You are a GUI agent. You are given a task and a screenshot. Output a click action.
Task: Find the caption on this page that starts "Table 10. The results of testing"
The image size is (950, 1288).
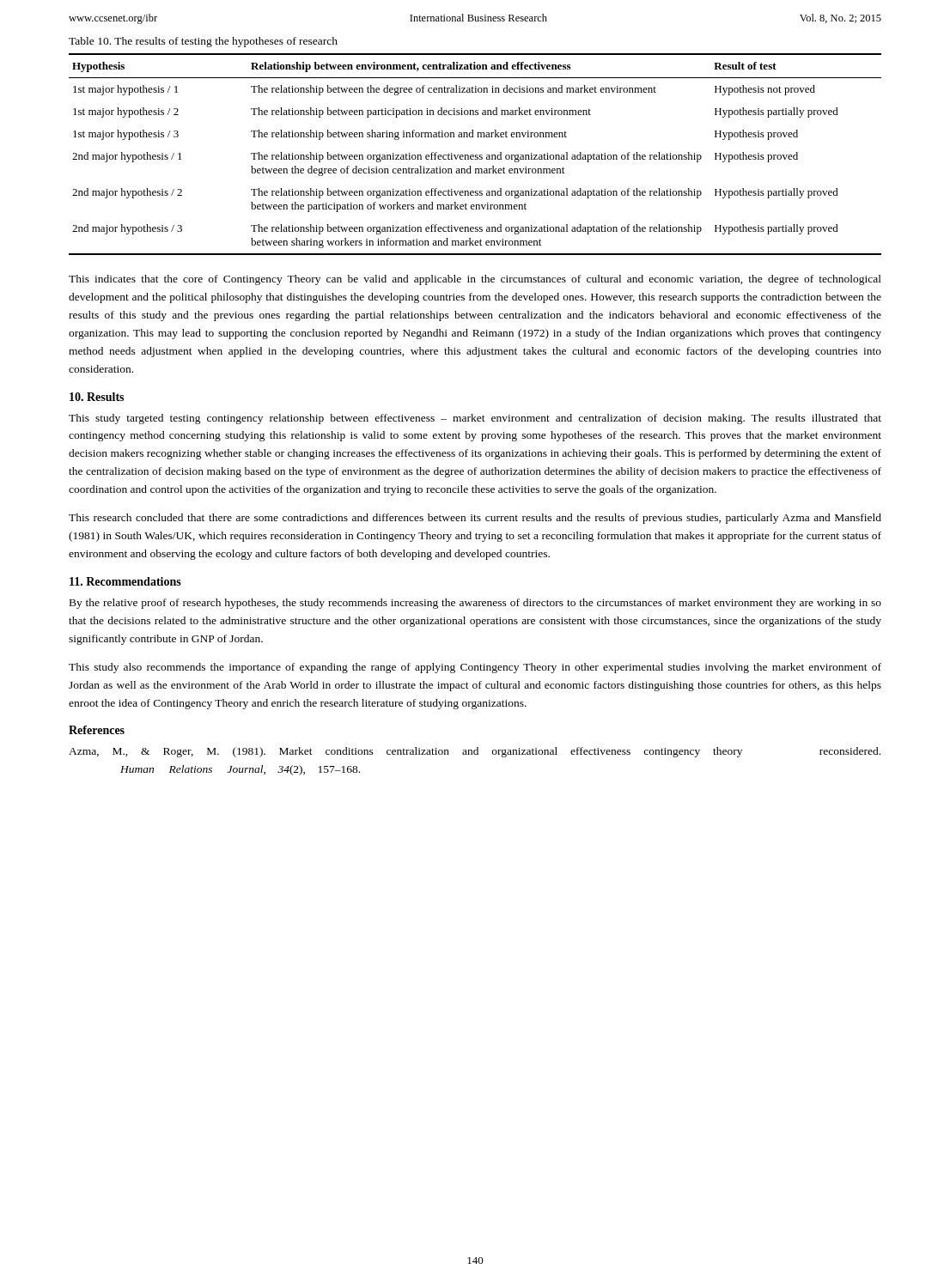[x=203, y=41]
